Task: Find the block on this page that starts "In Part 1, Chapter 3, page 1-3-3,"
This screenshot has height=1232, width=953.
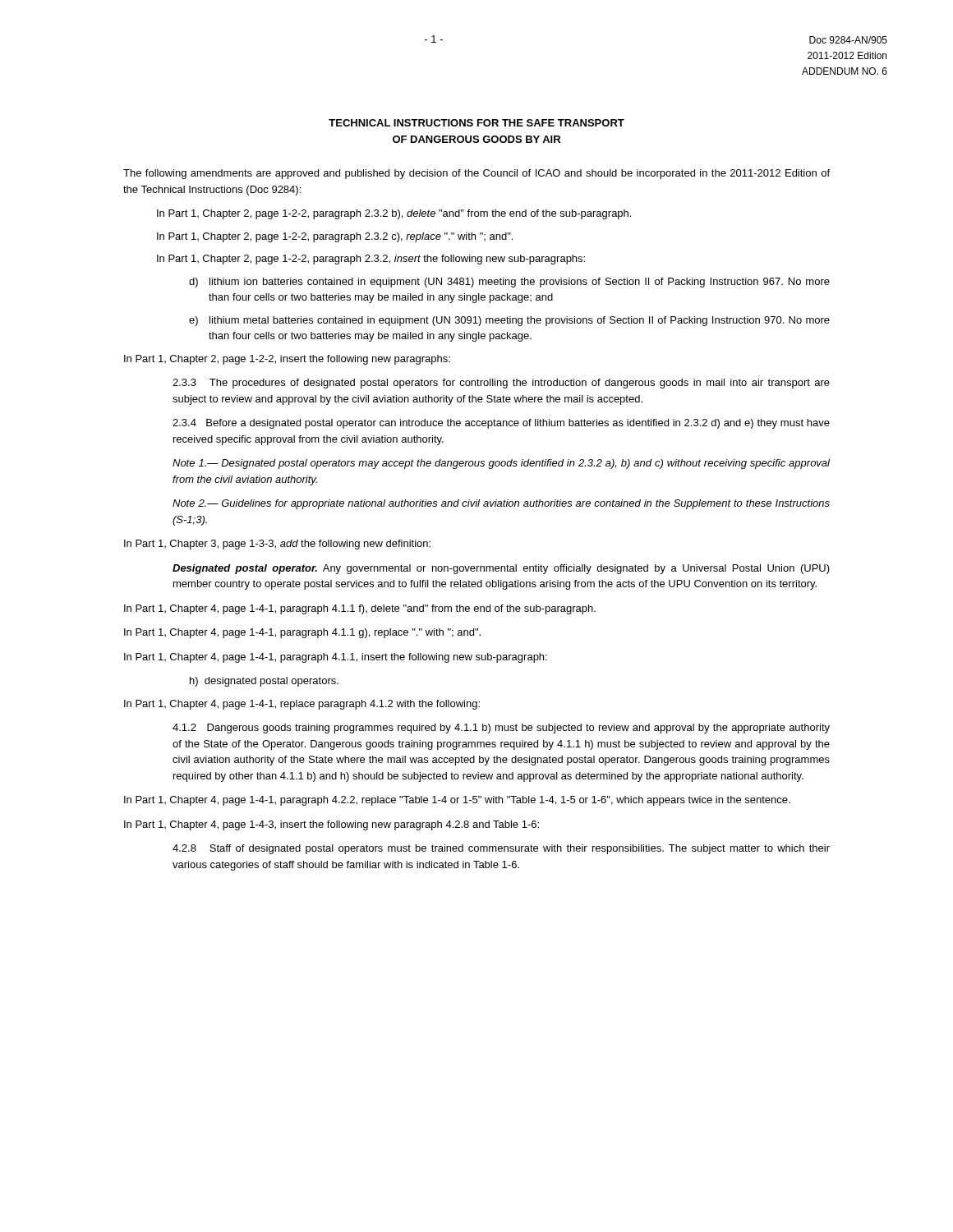Action: coord(277,543)
